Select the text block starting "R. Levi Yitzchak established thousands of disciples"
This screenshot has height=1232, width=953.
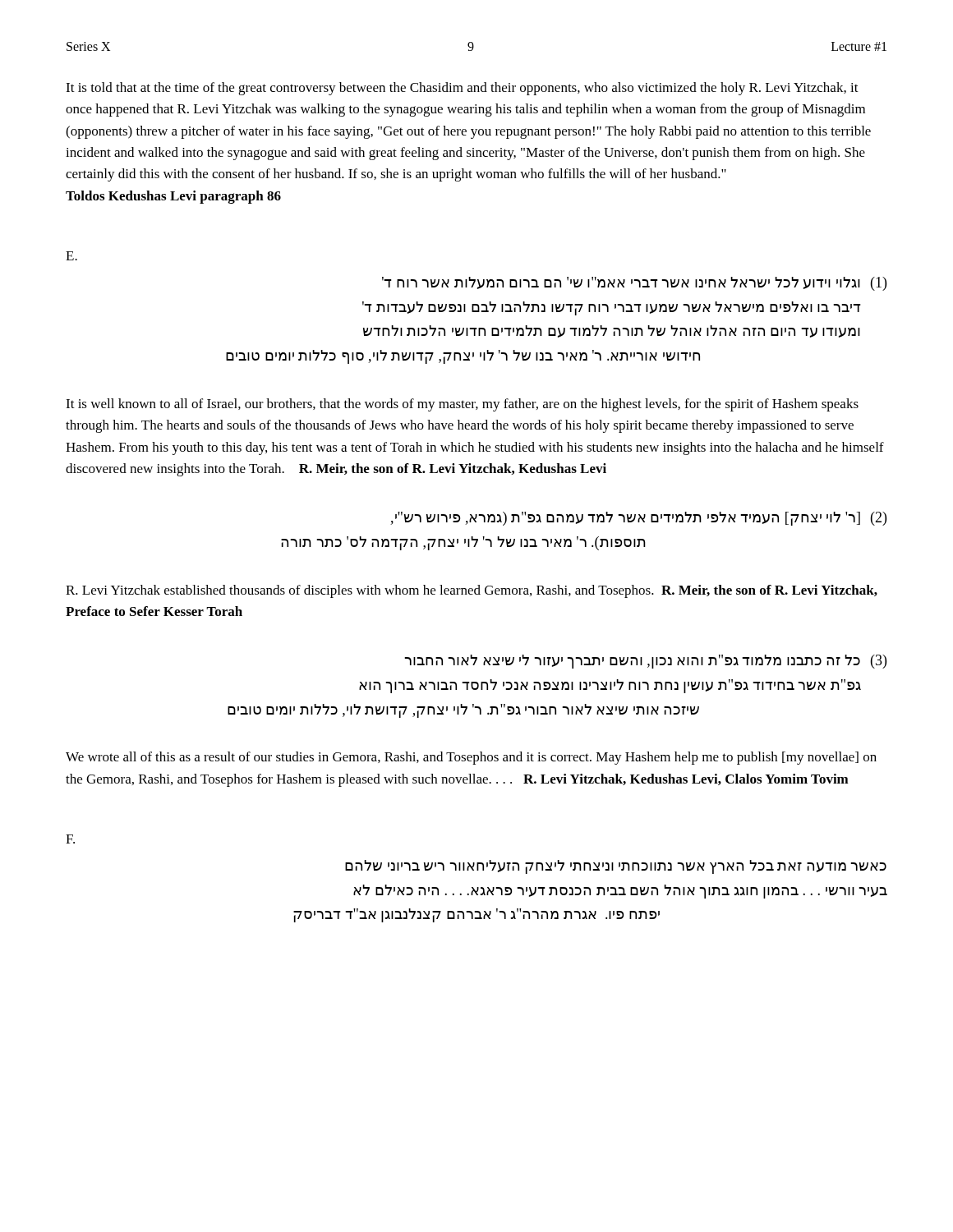click(x=472, y=601)
